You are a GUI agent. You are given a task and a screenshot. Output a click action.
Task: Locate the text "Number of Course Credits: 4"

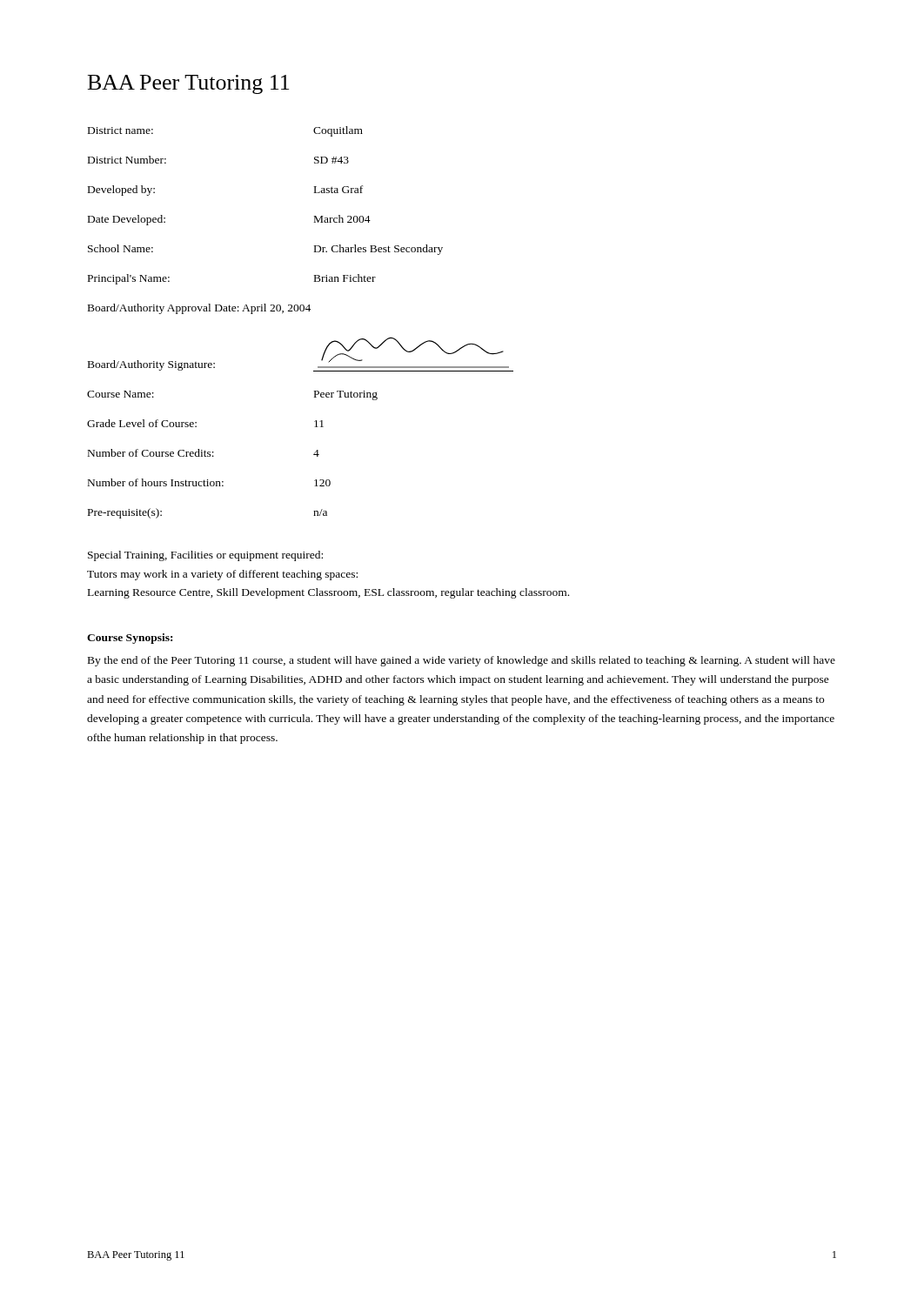click(203, 453)
